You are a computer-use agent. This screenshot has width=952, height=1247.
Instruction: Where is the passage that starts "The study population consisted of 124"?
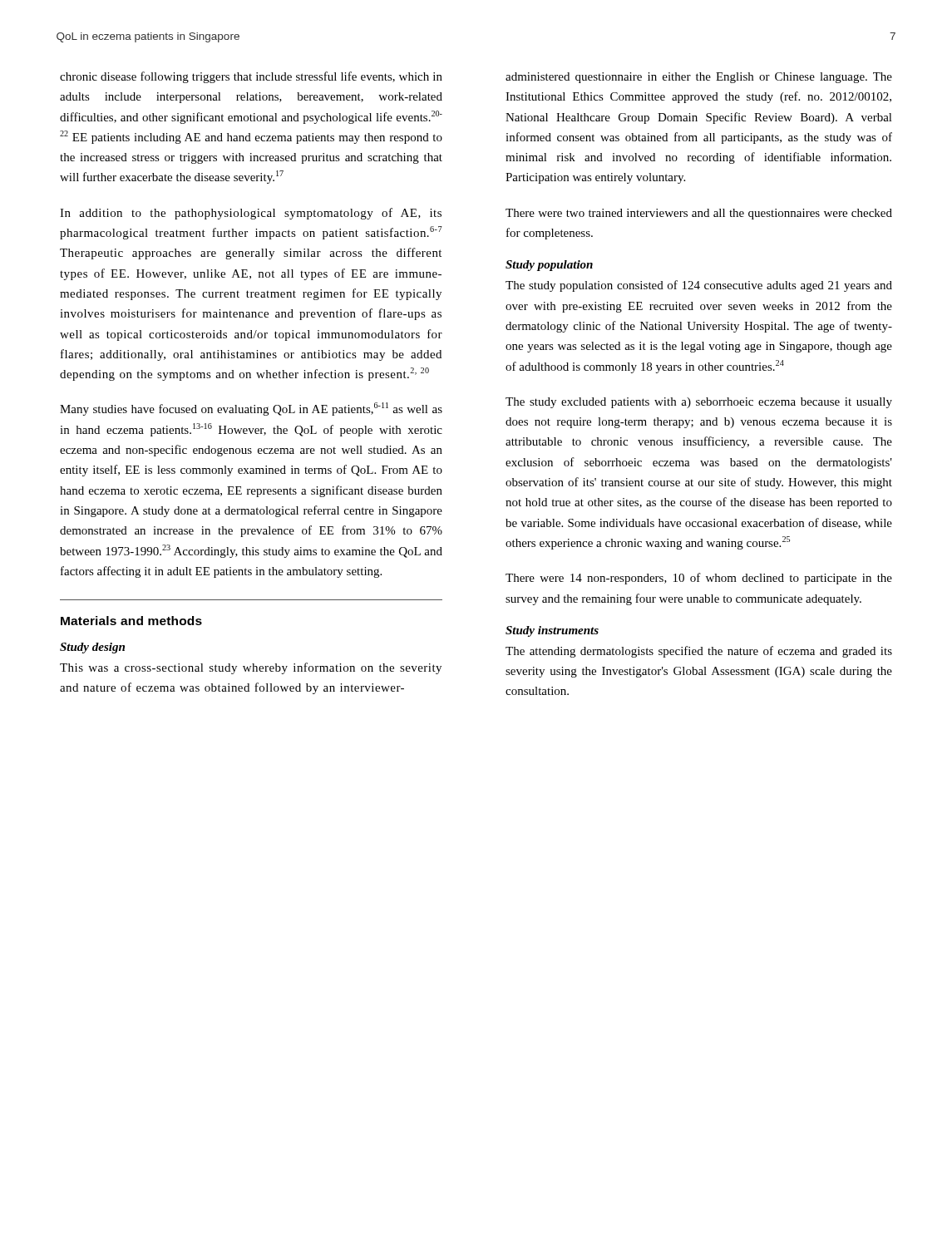click(x=699, y=326)
